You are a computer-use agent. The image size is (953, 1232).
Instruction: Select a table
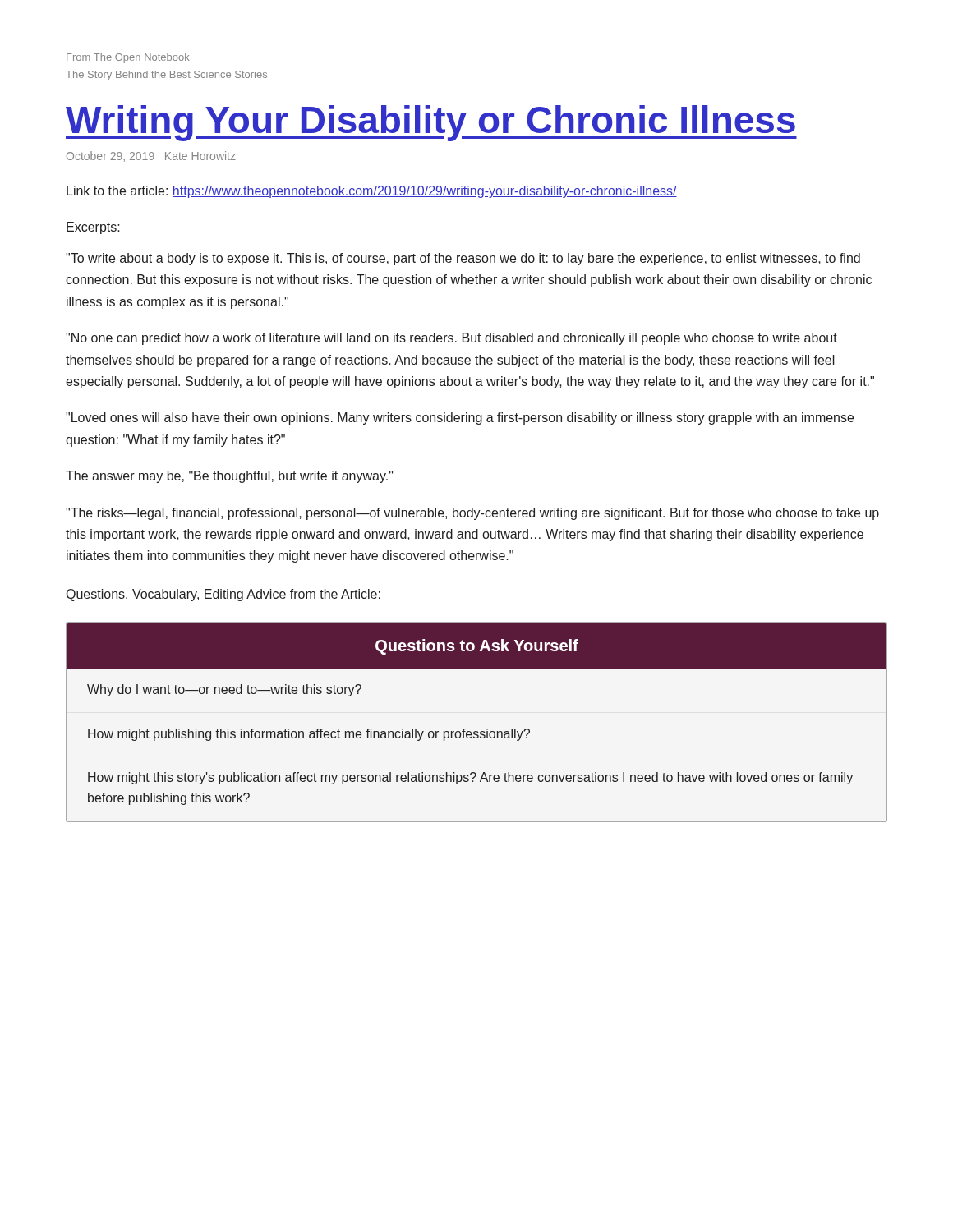[476, 722]
